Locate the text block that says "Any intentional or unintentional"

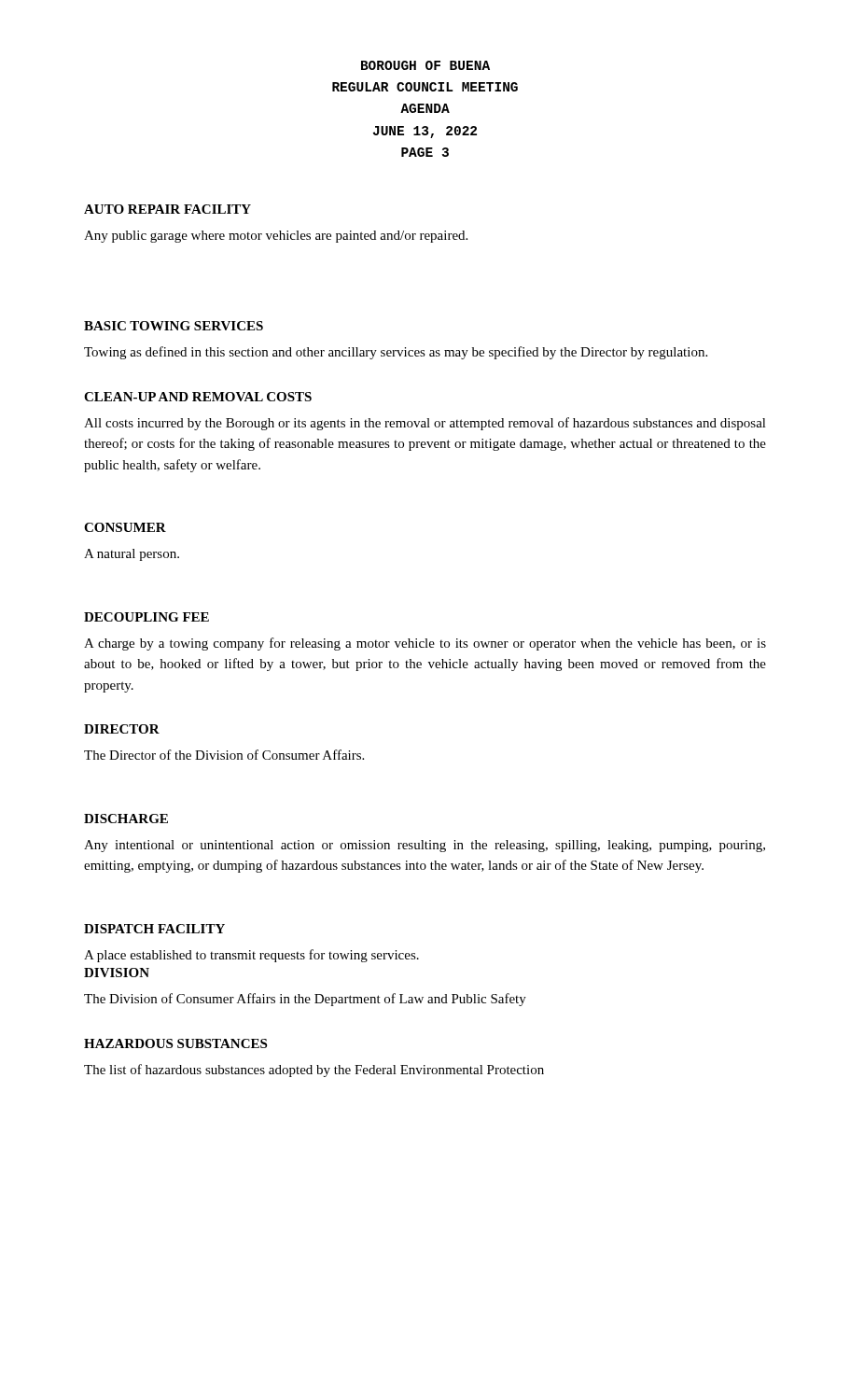point(425,855)
